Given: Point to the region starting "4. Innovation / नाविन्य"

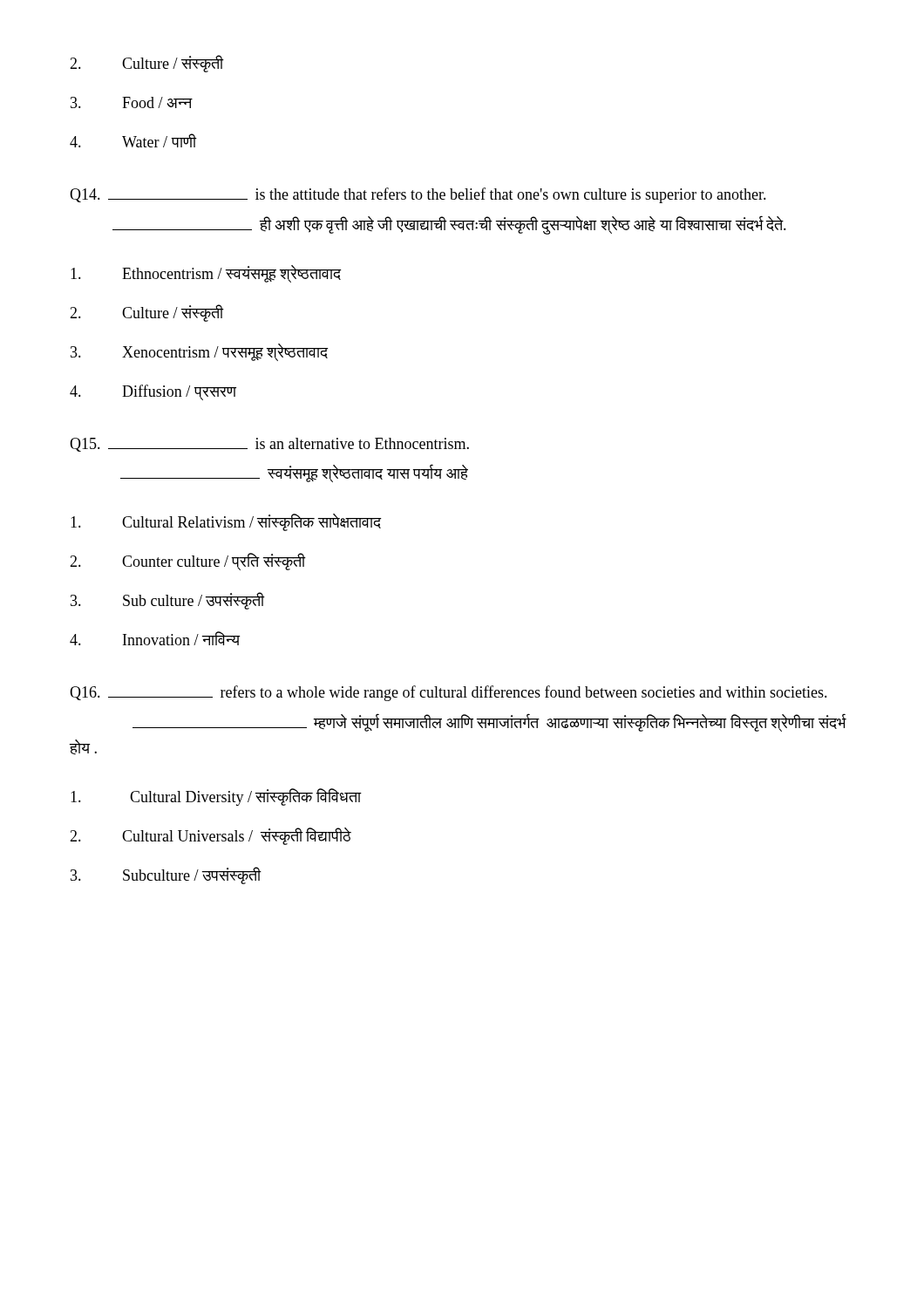Looking at the screenshot, I should (155, 641).
